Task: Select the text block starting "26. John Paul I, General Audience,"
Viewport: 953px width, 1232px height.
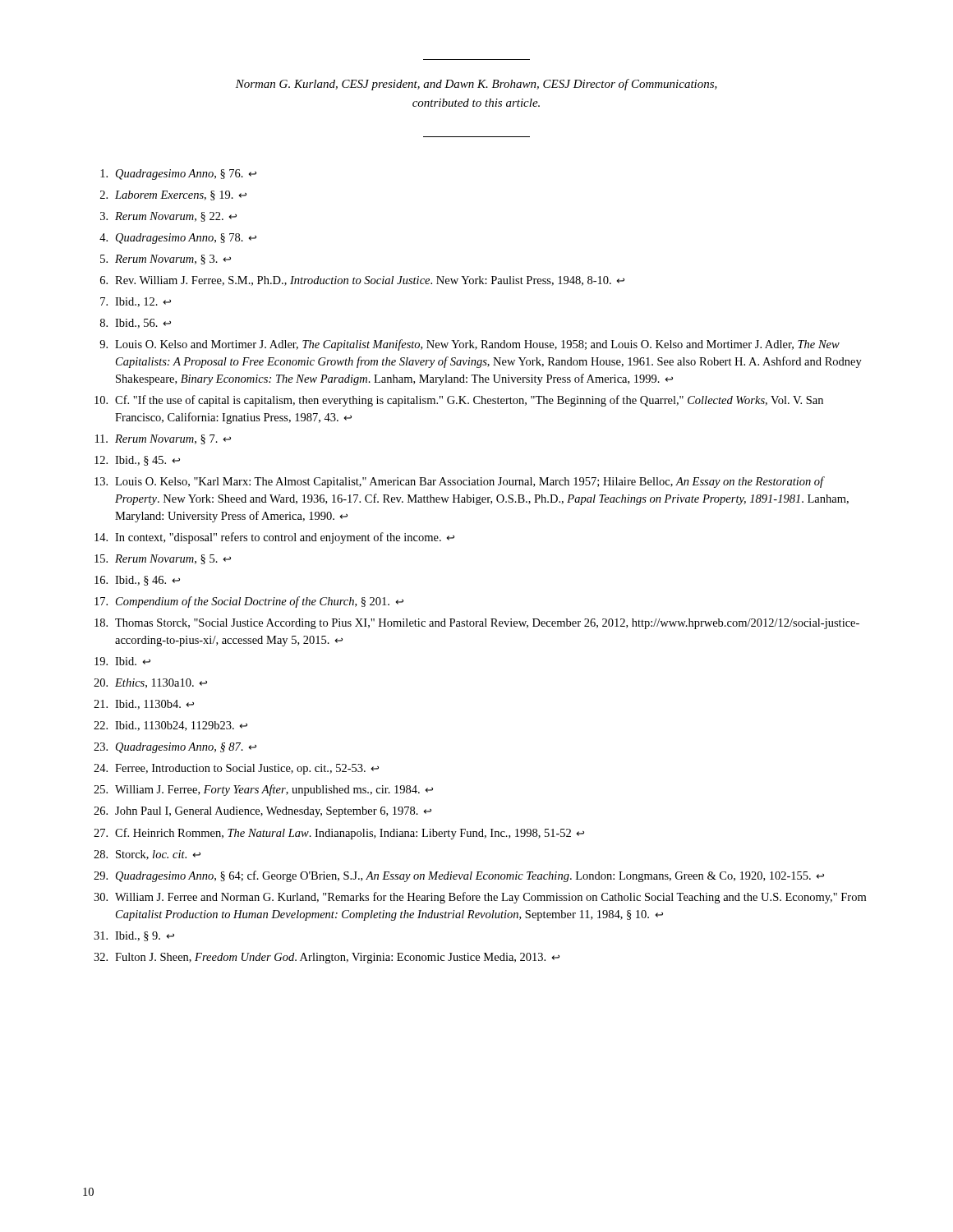Action: (x=262, y=812)
